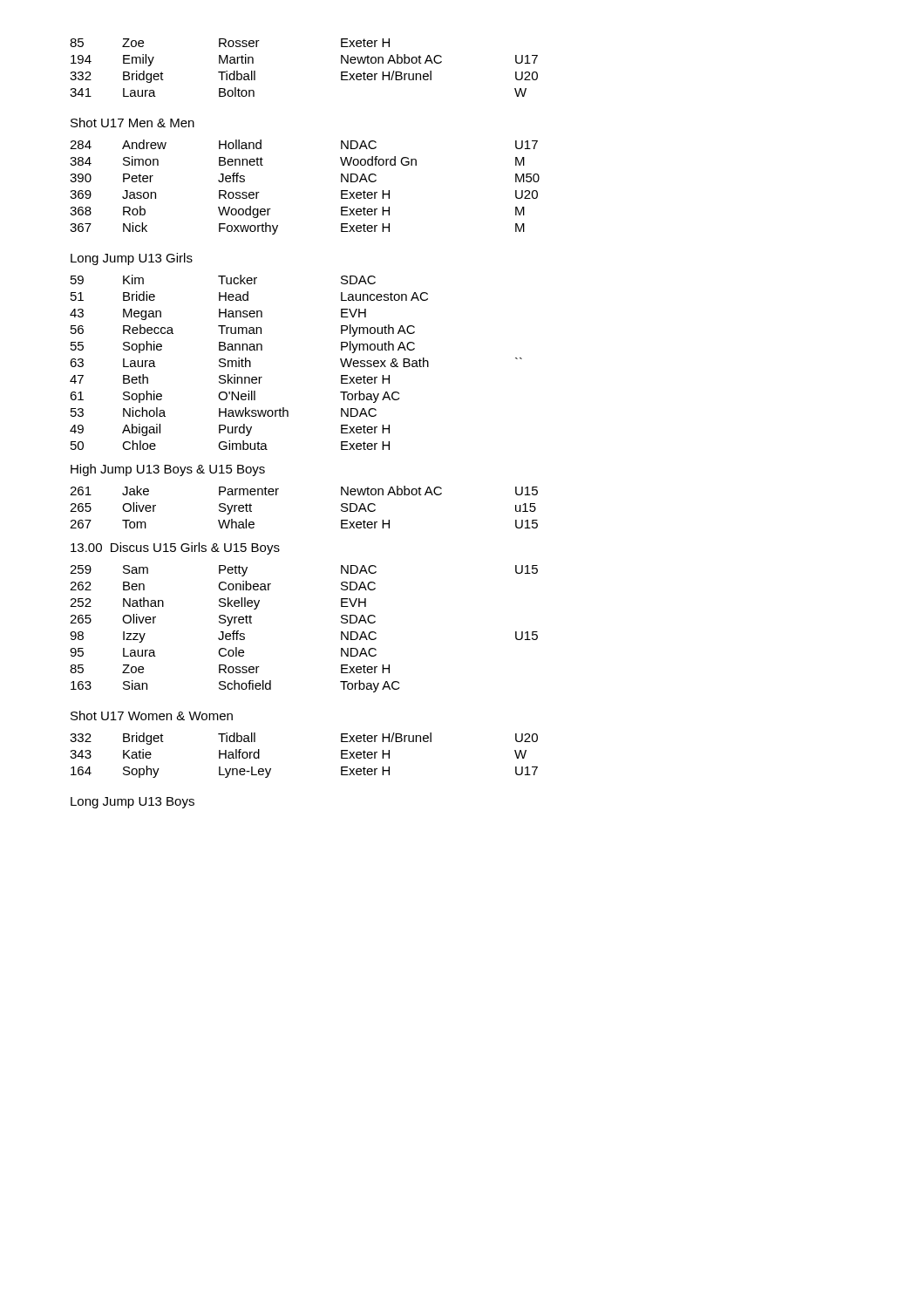Locate the text "341 Laura Bolton W"
924x1308 pixels.
[x=75, y=92]
